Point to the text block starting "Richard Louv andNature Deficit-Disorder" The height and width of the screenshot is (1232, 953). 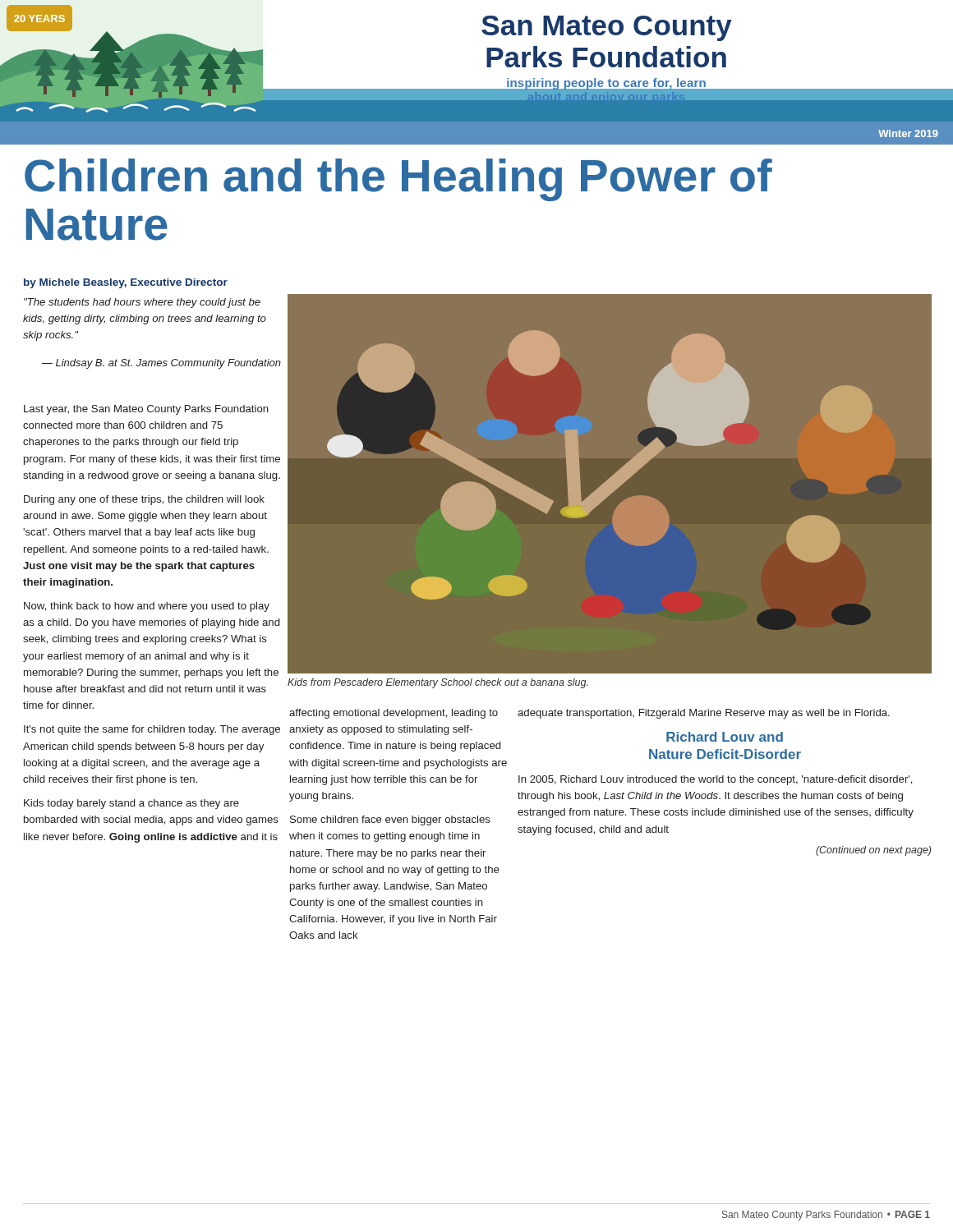(725, 746)
